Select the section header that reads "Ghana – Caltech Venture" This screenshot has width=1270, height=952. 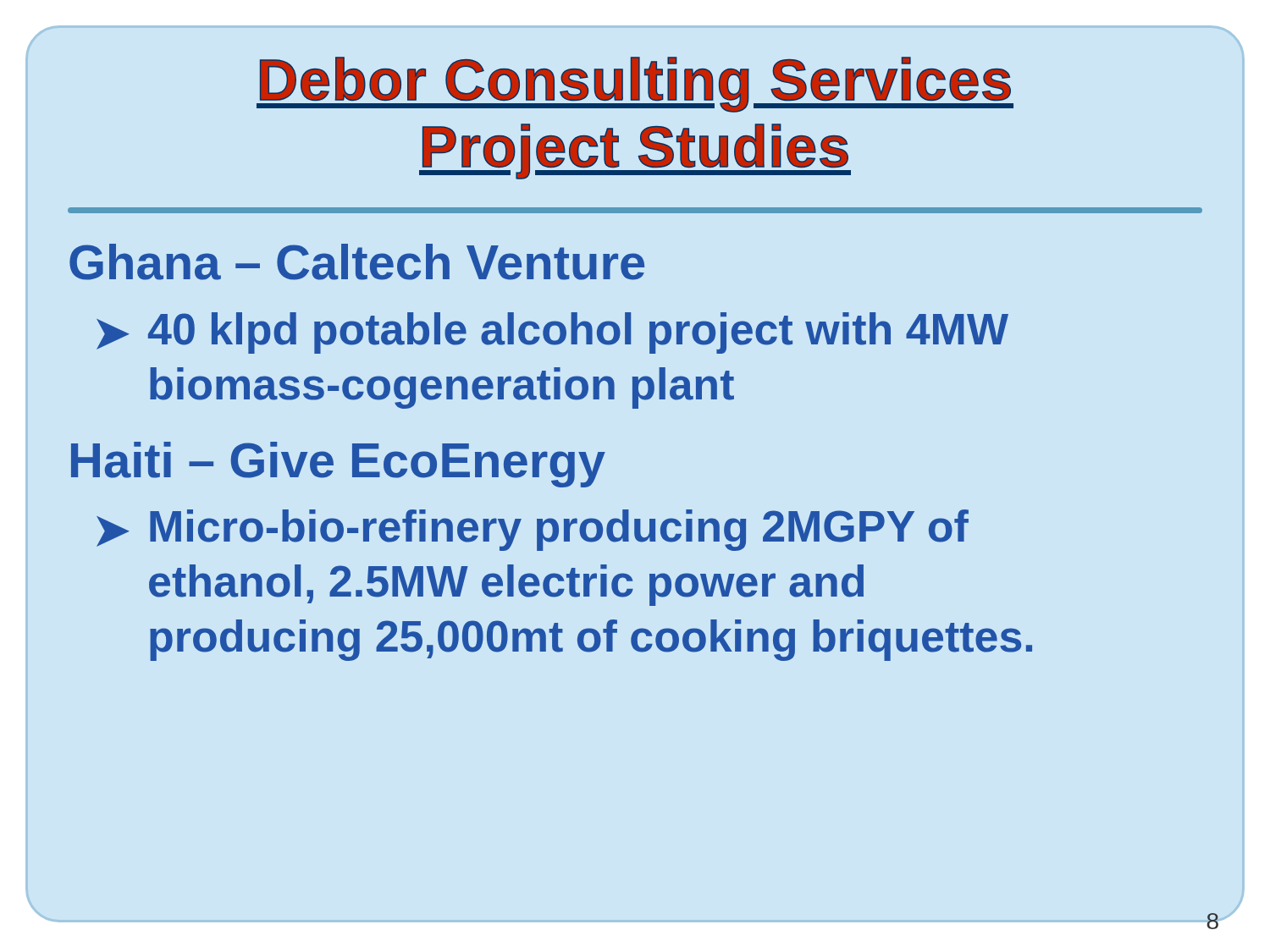pyautogui.click(x=357, y=262)
